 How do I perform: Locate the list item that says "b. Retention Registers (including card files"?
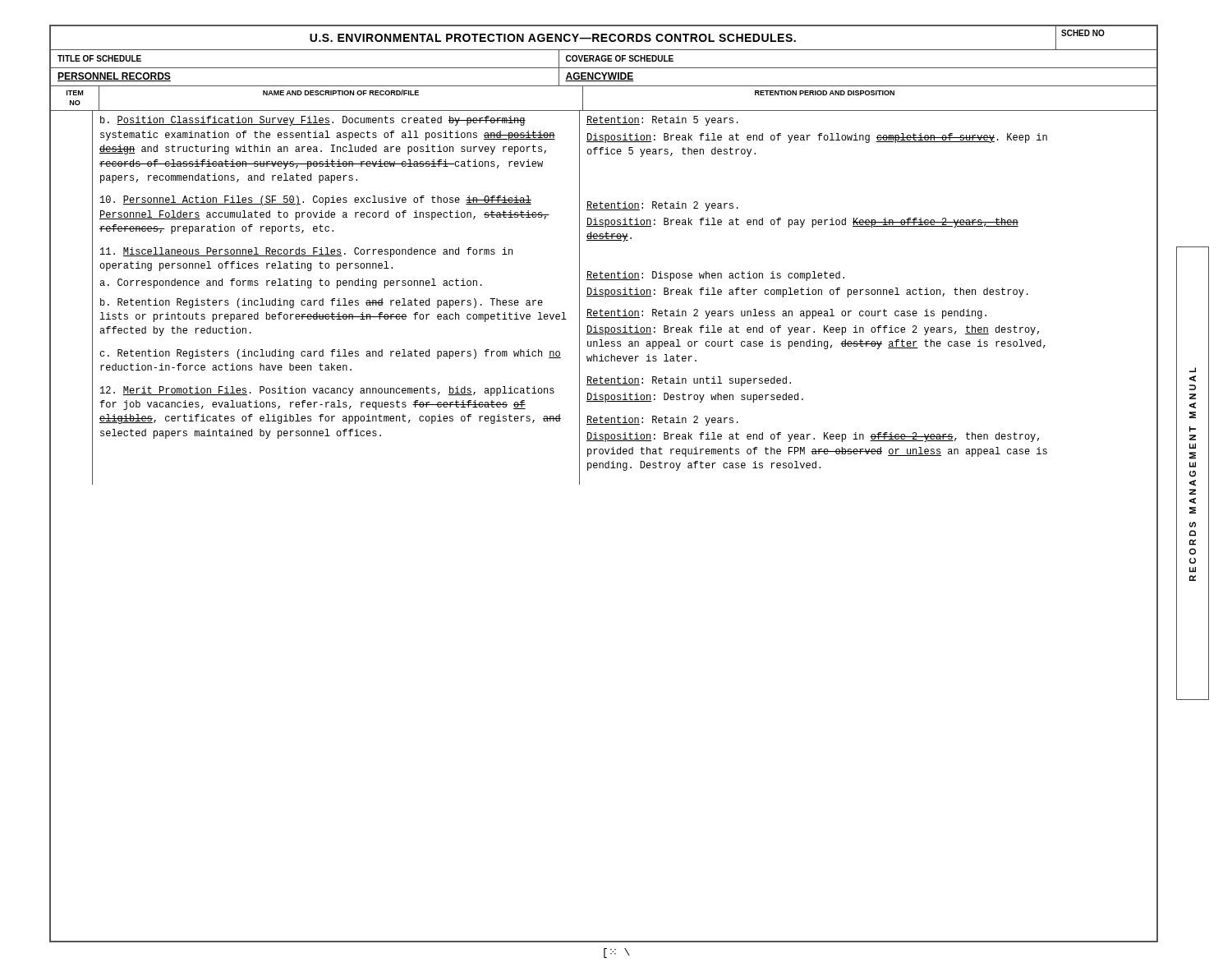pos(336,318)
